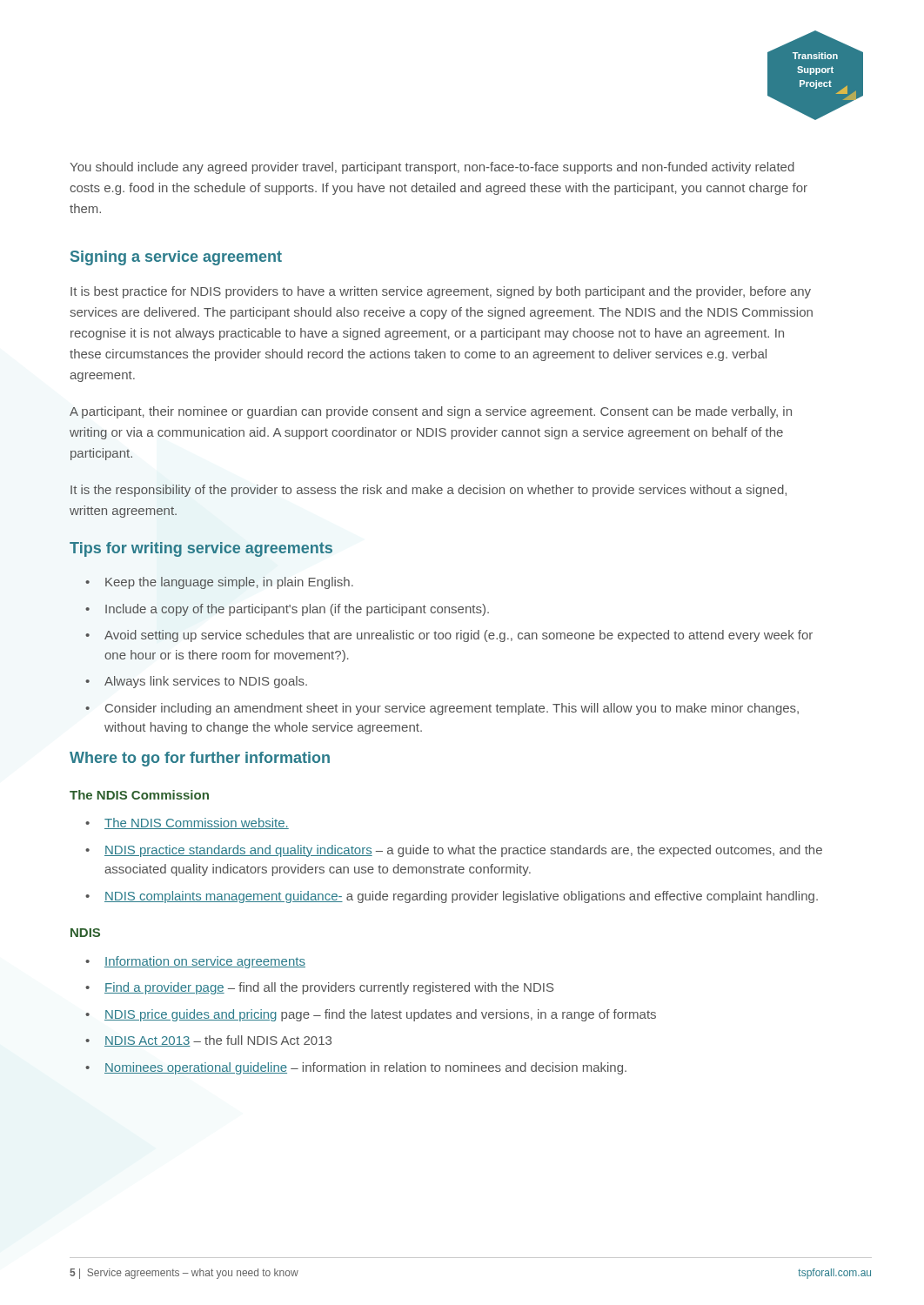Select the logo
Viewport: 924px width, 1305px height.
coord(815,77)
